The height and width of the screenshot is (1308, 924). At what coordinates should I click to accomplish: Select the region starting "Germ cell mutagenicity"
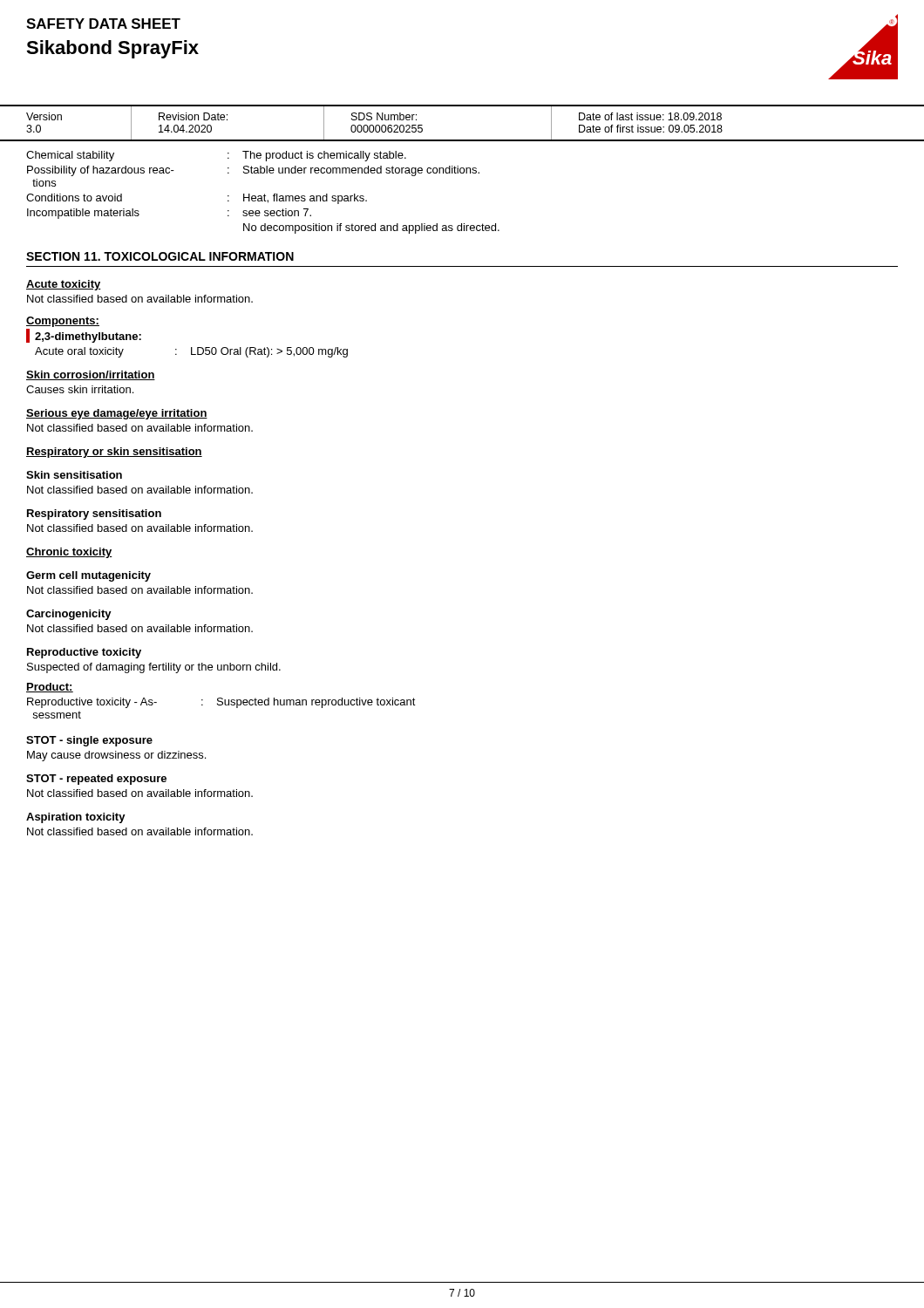(89, 575)
